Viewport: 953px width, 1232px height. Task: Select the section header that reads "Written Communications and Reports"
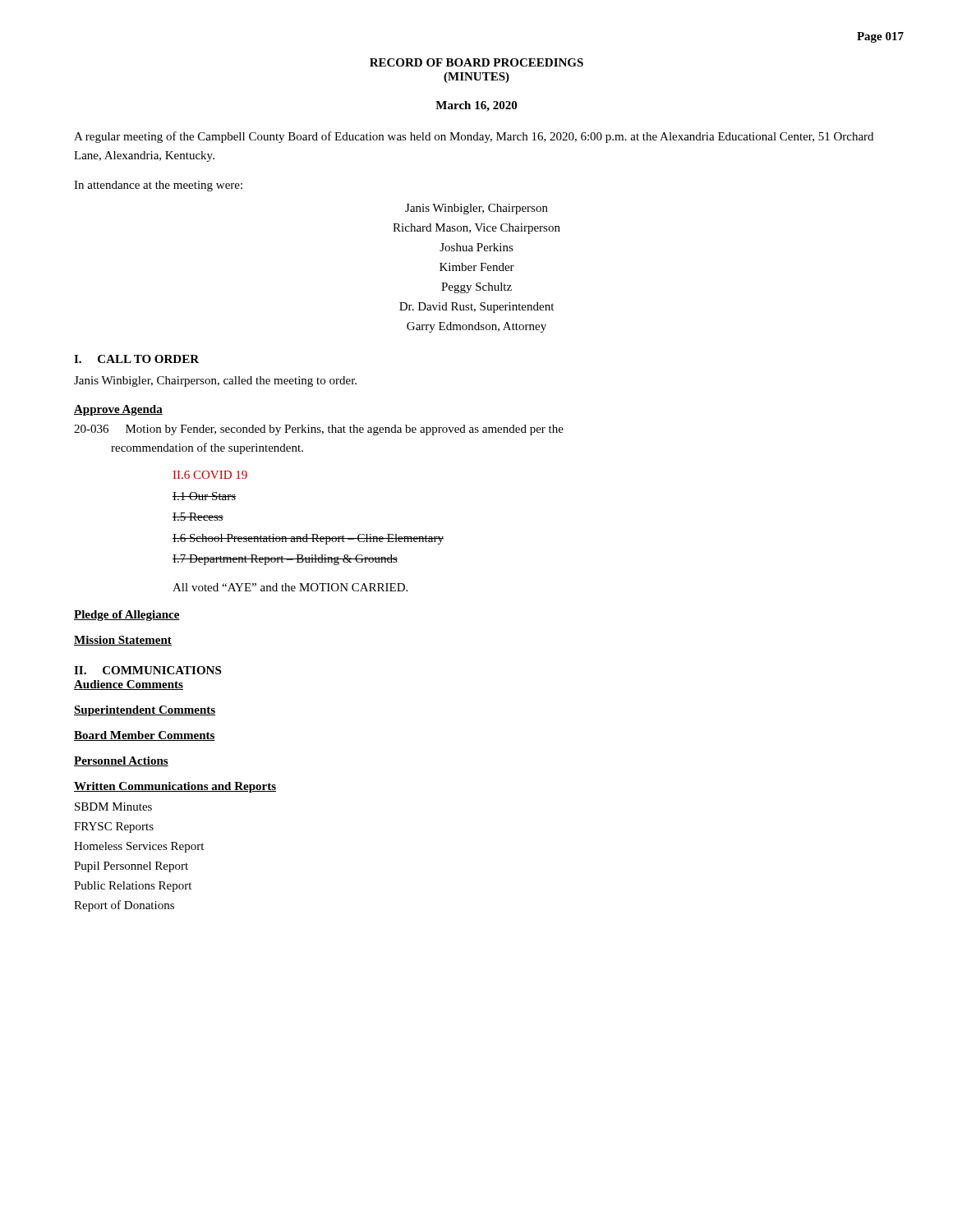[x=175, y=786]
